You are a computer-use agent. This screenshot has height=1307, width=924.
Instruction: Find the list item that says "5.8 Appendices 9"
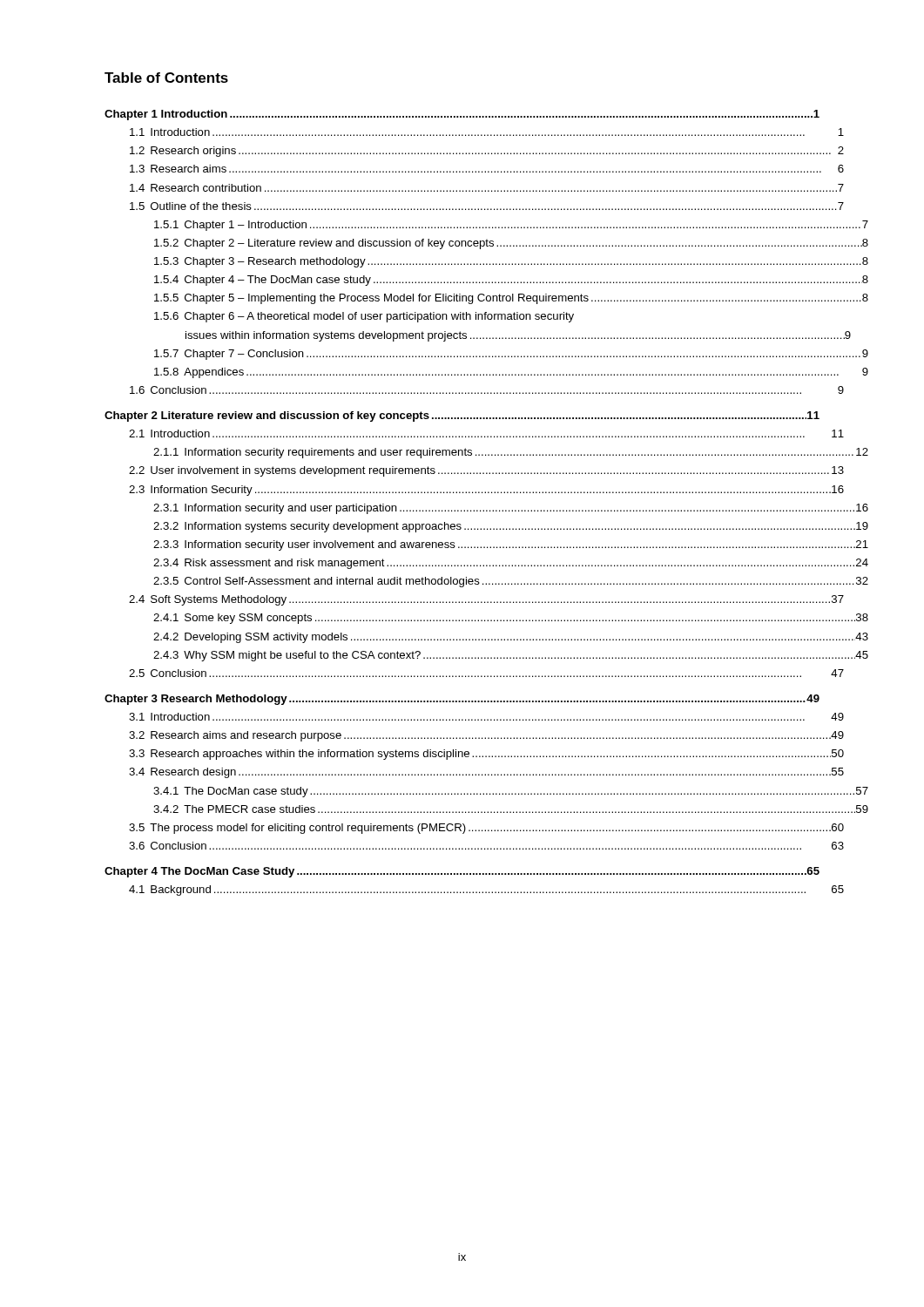tap(511, 371)
